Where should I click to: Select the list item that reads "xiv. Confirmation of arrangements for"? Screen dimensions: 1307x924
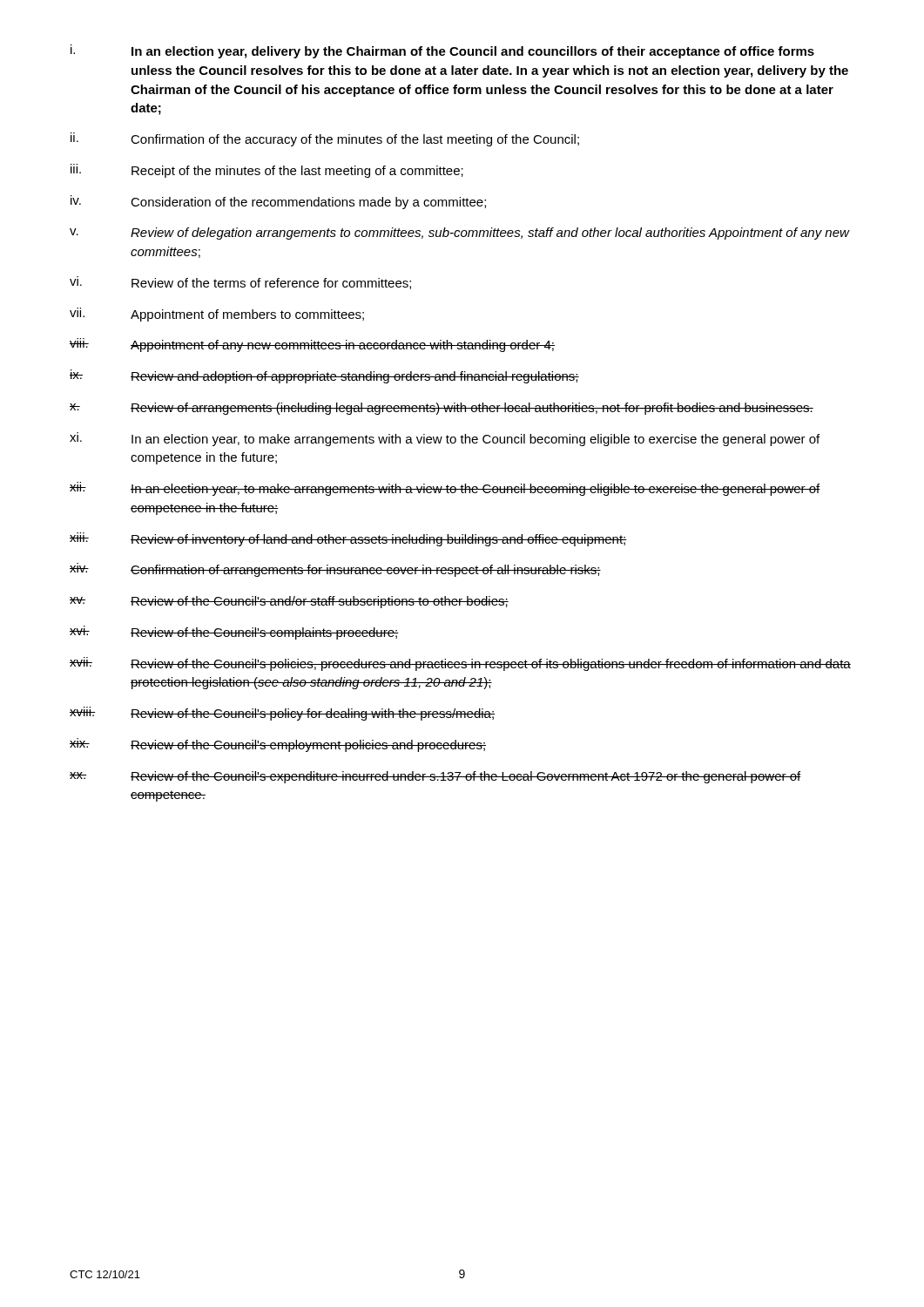click(462, 570)
